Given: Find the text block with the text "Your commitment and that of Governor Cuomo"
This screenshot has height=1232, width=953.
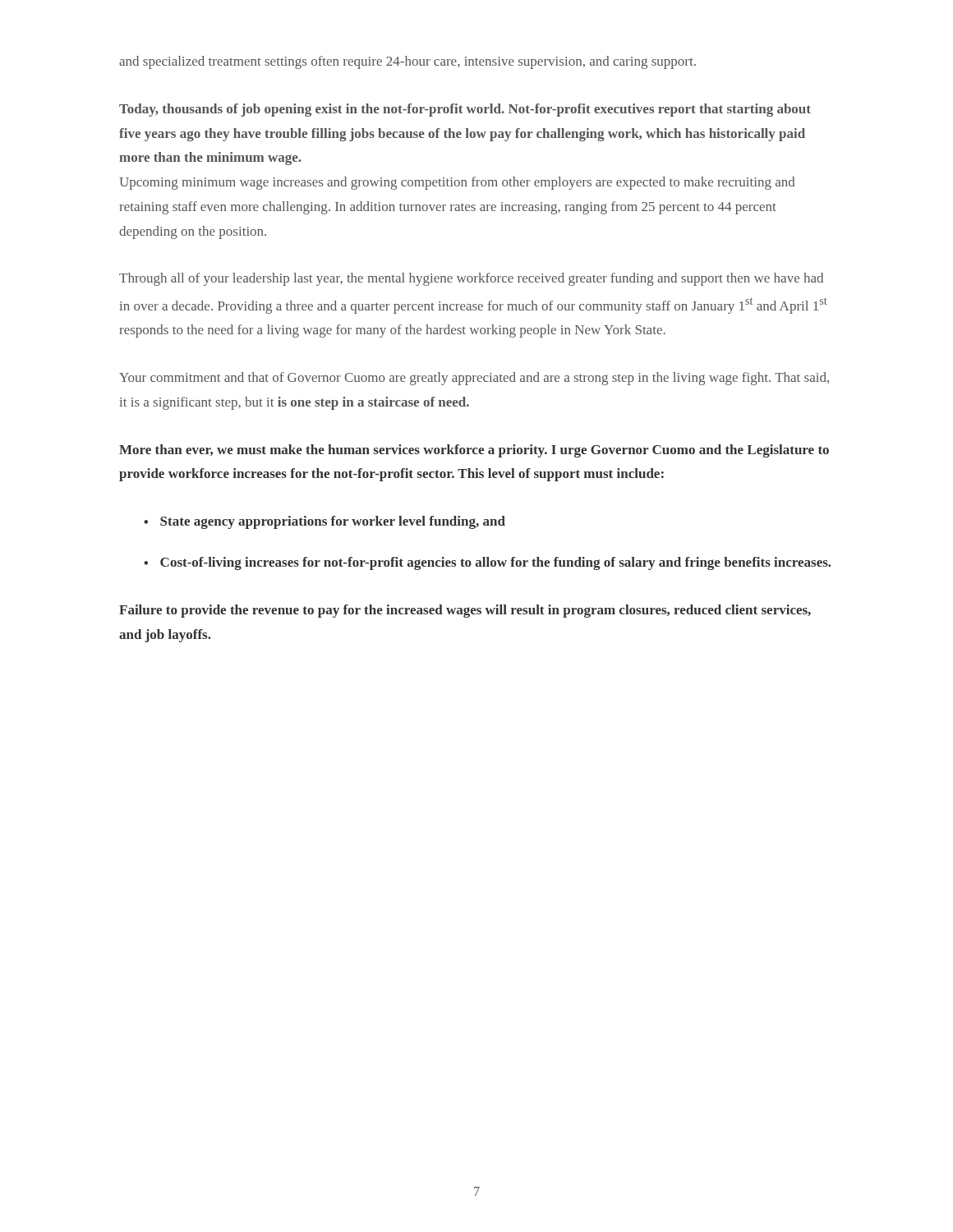Looking at the screenshot, I should tap(475, 390).
